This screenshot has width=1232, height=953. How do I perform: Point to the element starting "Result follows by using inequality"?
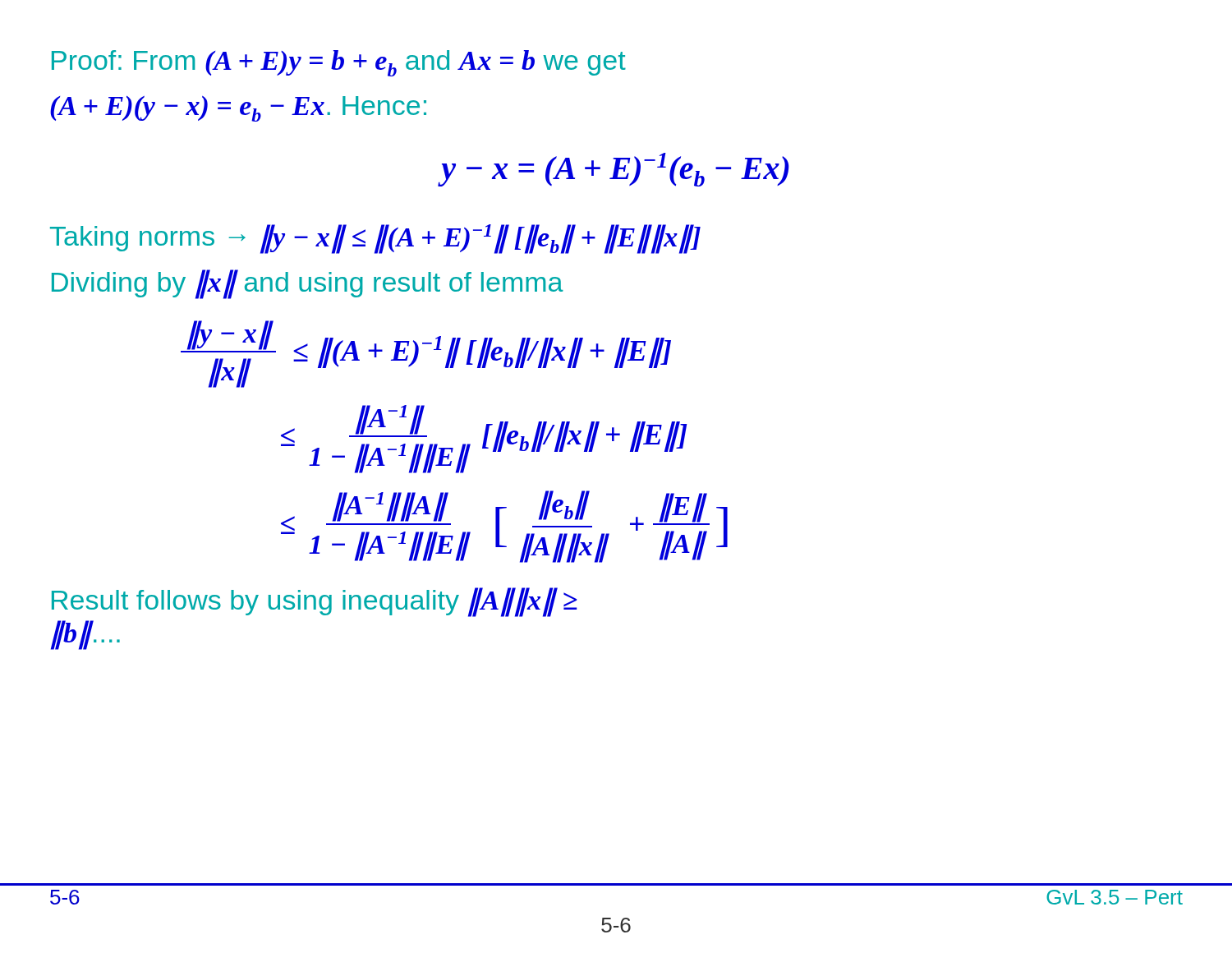315,602
